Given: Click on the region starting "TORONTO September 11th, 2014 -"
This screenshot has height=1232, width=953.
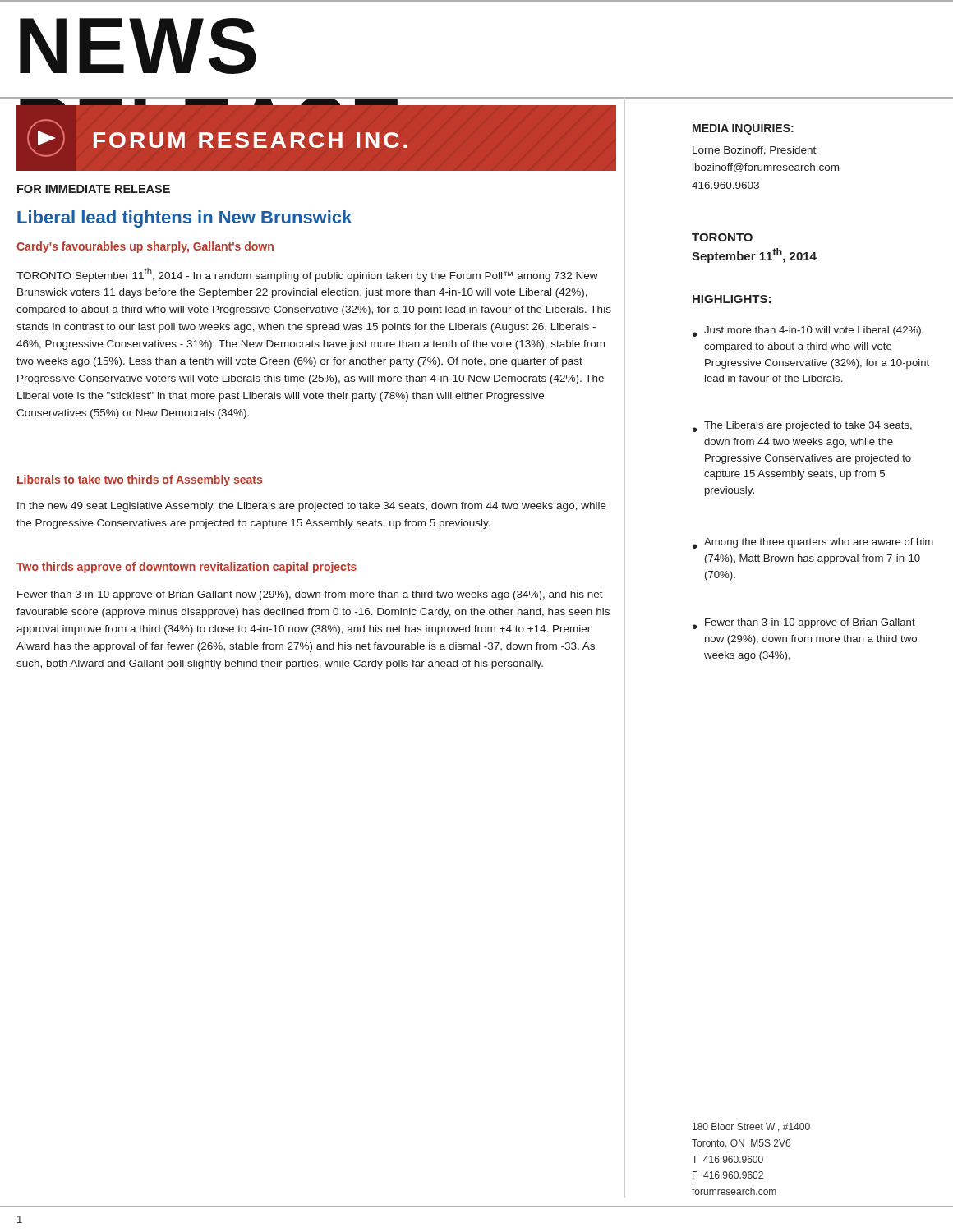Looking at the screenshot, I should point(316,343).
